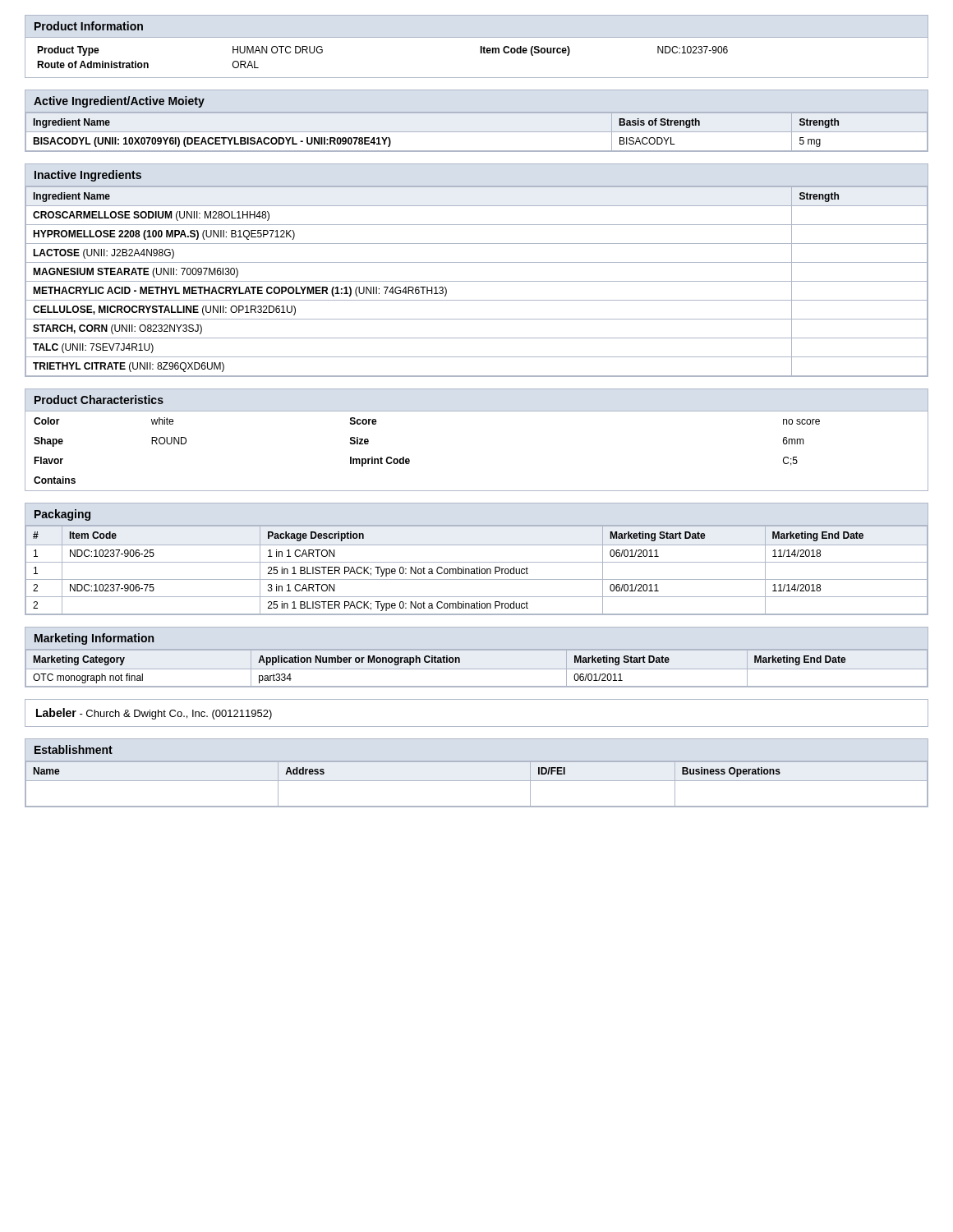Locate the table with the text "BISACODYL (UNII: 10X0709Y6I) (DEACETYLBISACODYL -"

click(476, 121)
